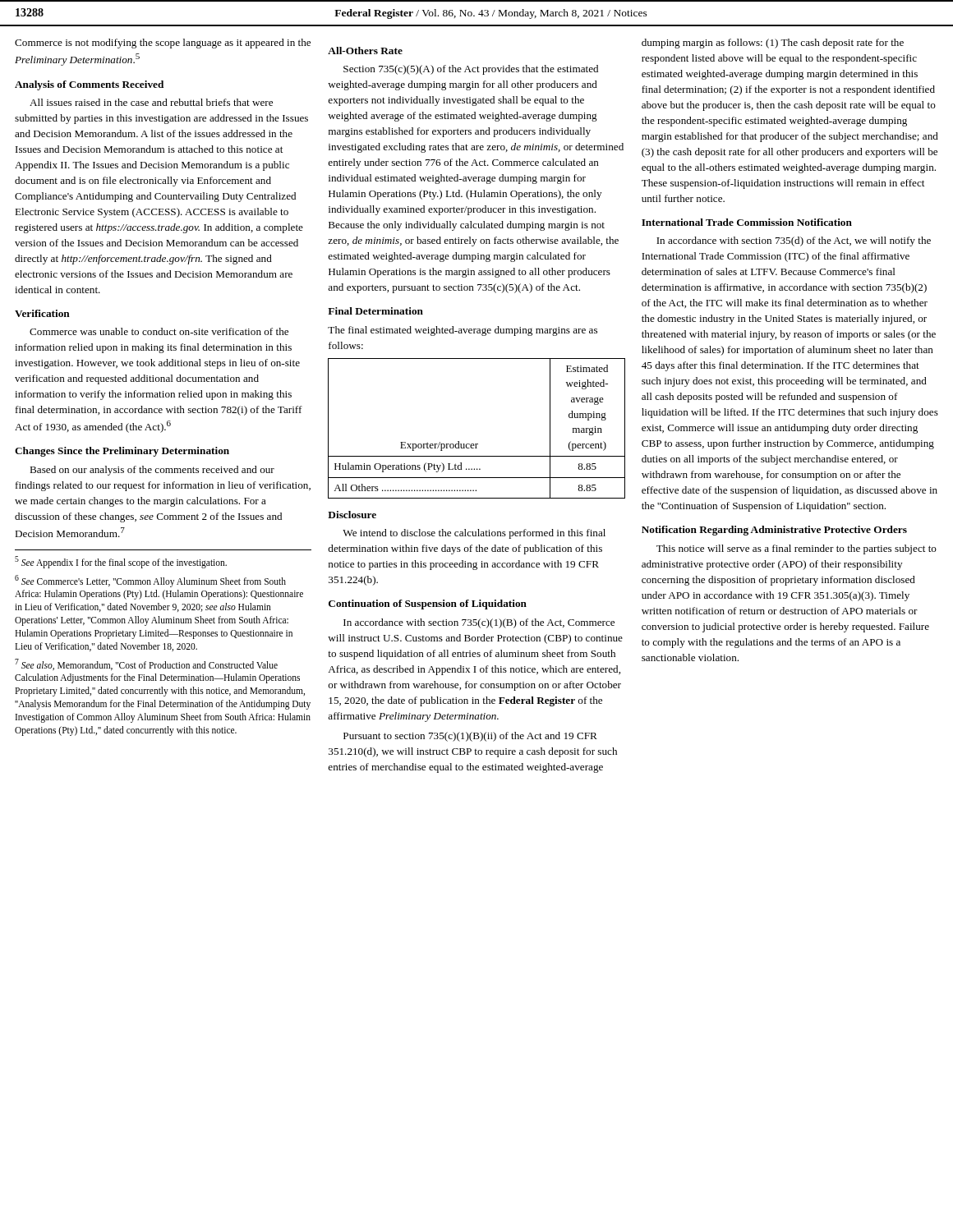
Task: Point to the text block starting "International Trade Commission Notification"
Action: tap(747, 222)
